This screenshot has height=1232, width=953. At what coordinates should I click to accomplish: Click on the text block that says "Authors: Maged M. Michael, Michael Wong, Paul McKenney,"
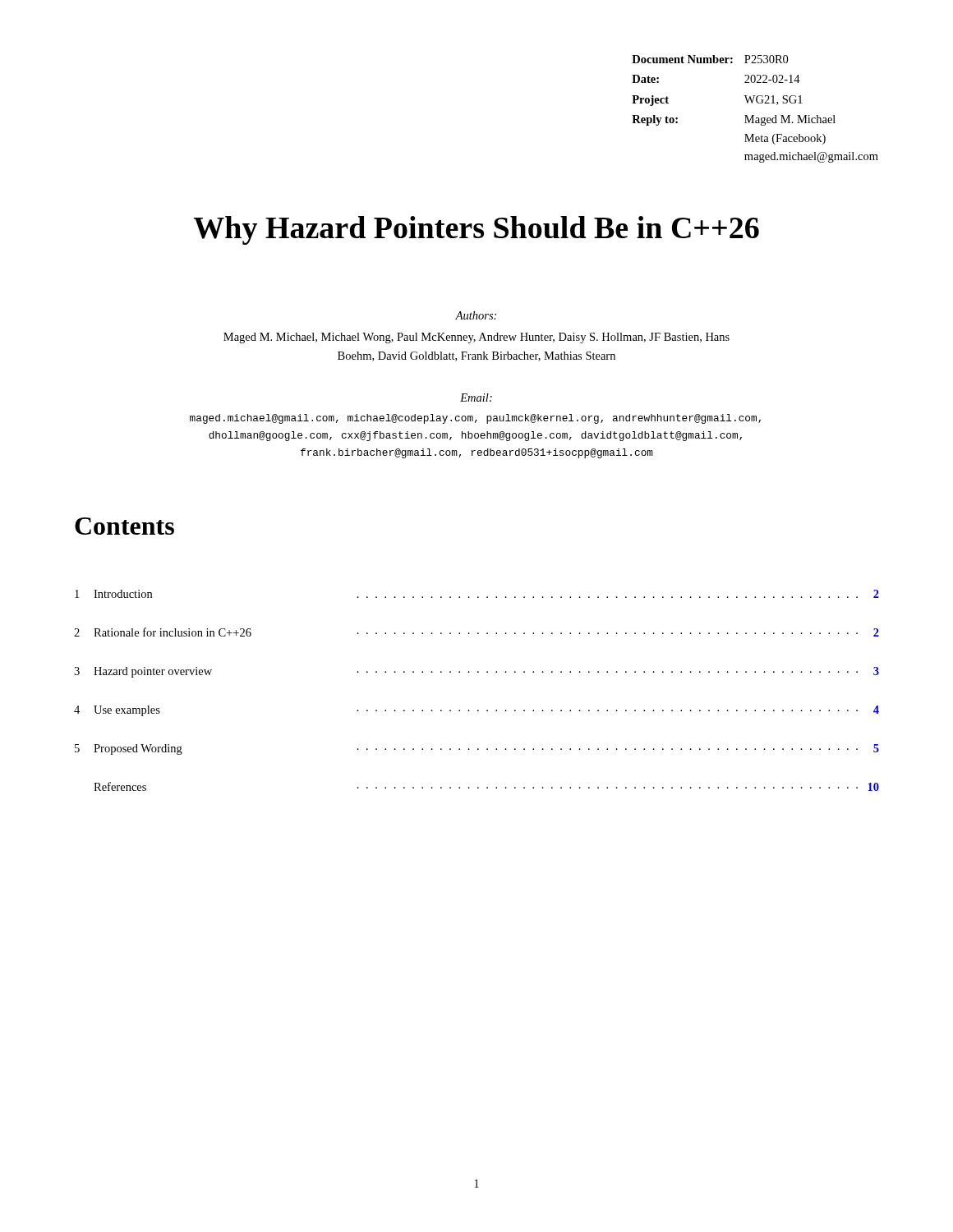[x=476, y=337]
